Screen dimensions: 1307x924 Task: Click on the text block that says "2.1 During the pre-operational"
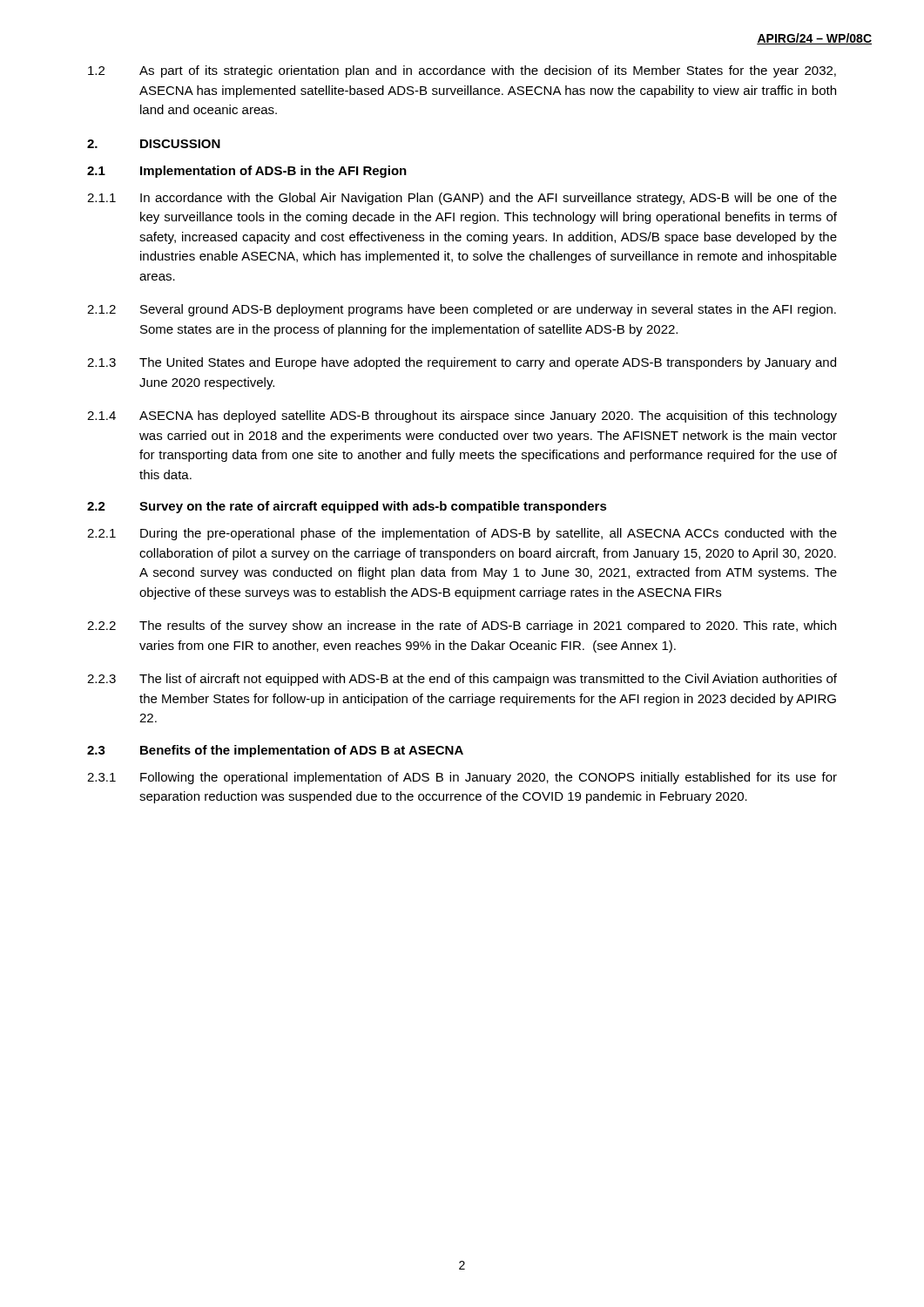tap(462, 563)
